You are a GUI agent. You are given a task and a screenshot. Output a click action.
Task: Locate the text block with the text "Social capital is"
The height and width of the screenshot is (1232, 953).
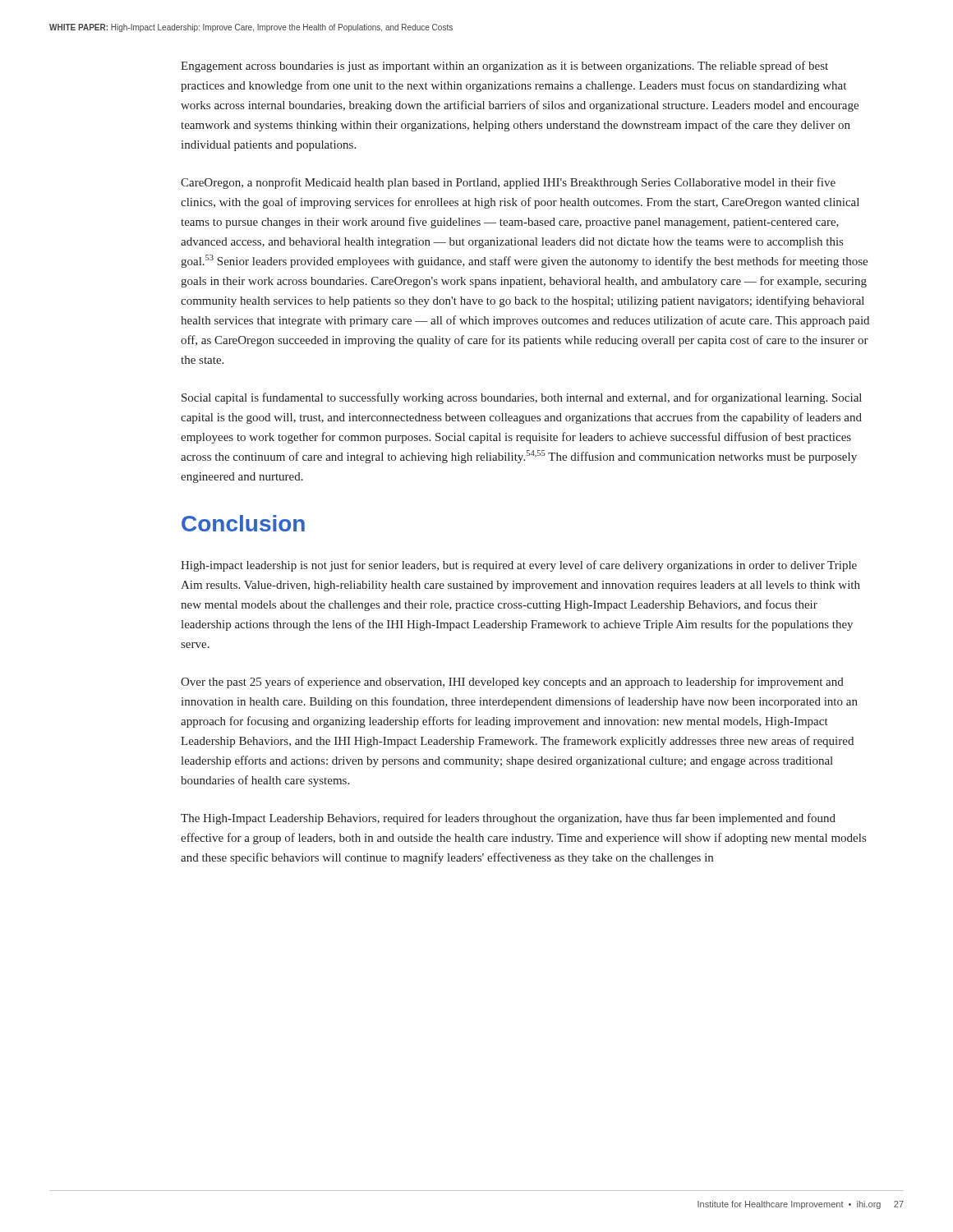tap(521, 437)
